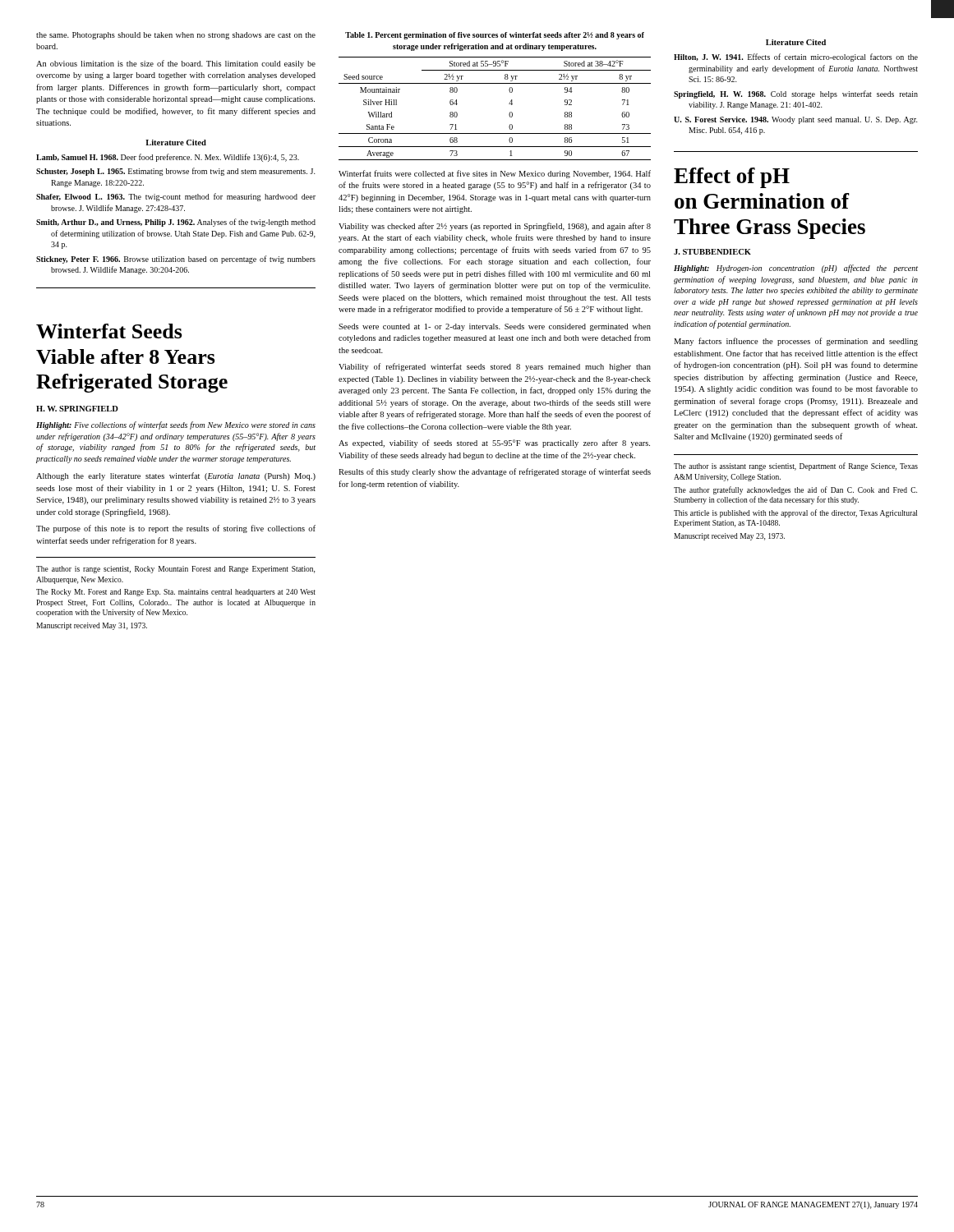Select the footnote that says "Manuscript received May 31, 1973."
This screenshot has width=954, height=1232.
coord(92,626)
